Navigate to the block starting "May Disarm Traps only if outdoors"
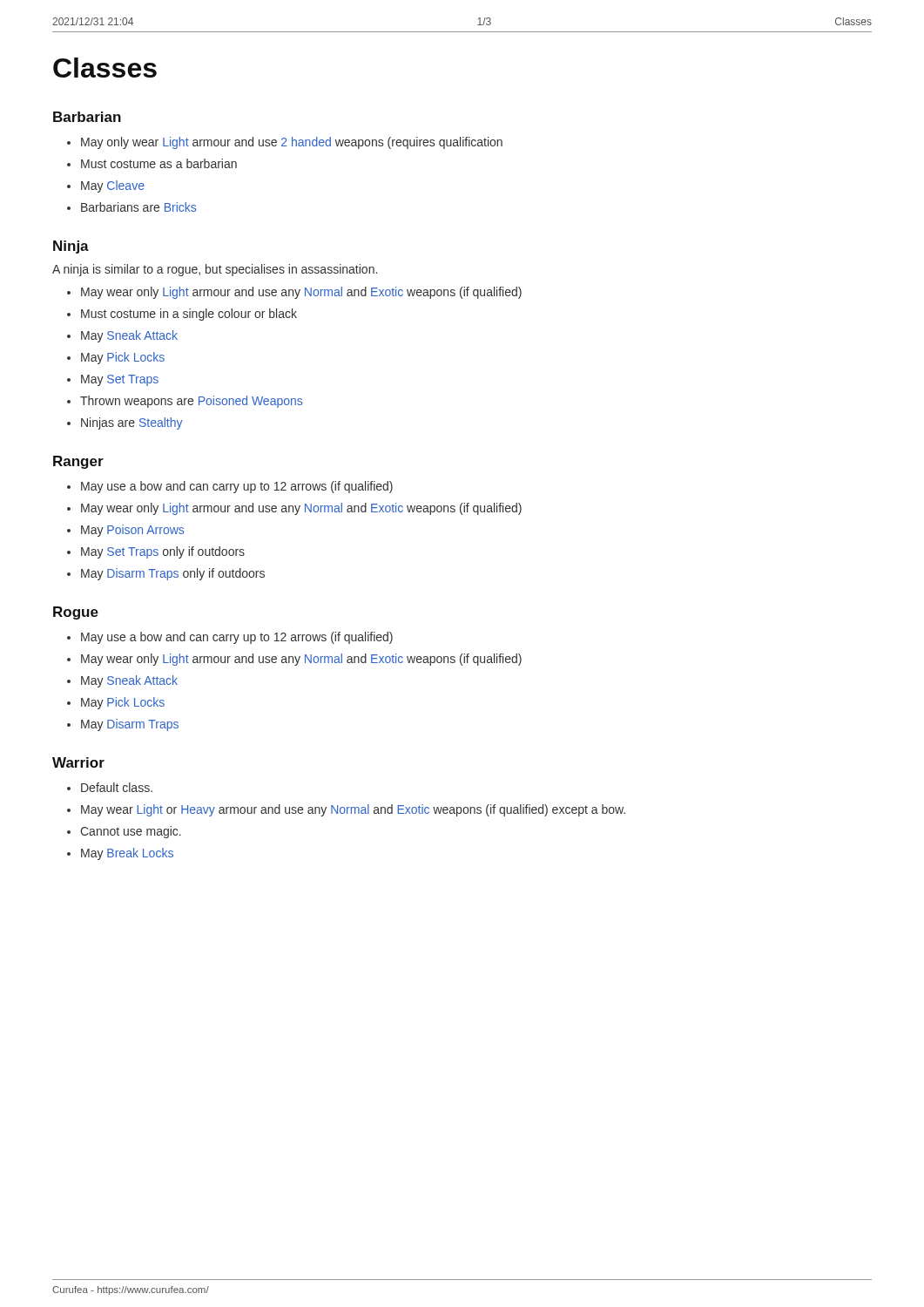Screen dimensions: 1307x924 pos(173,573)
